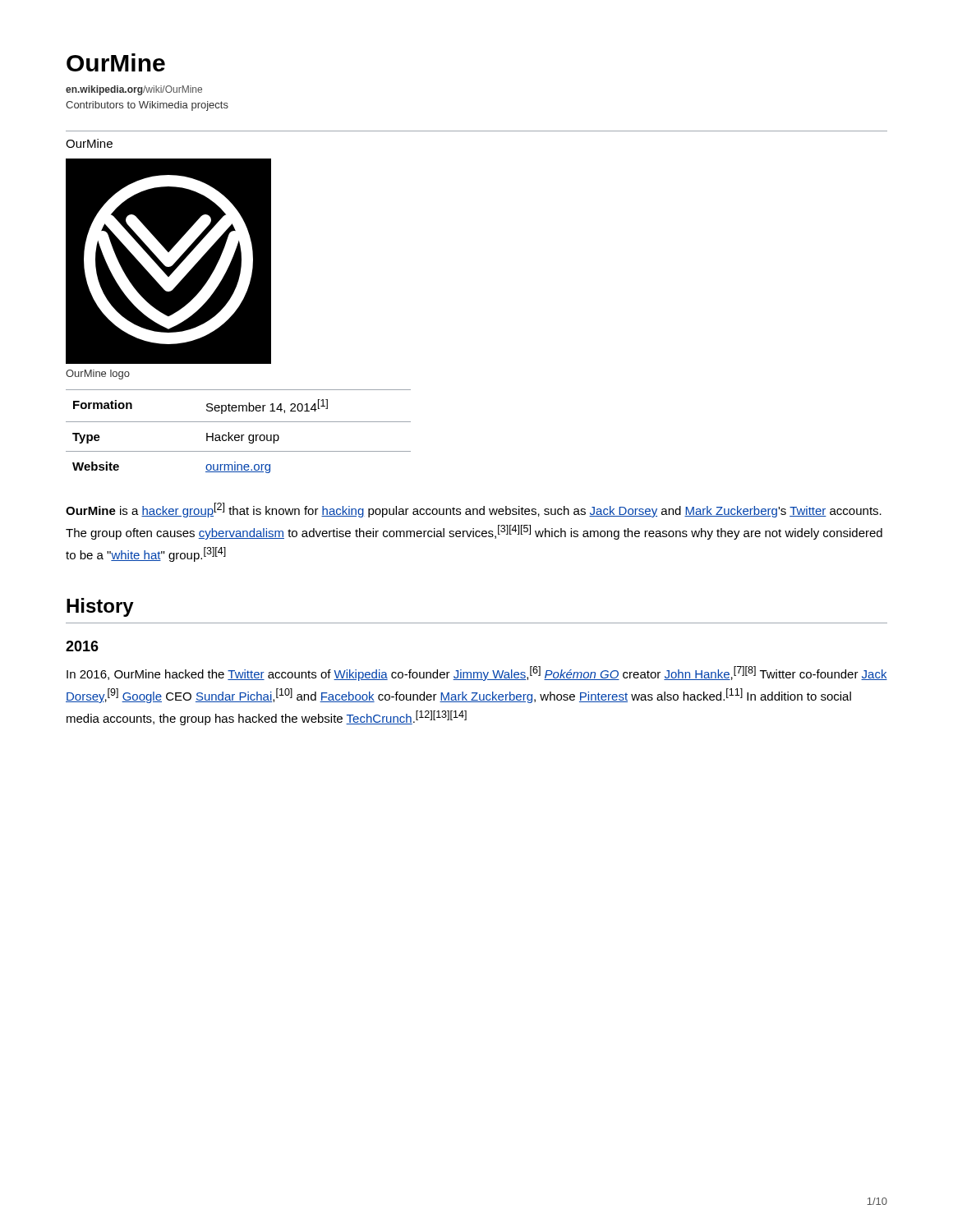
Task: Where is the passage that starts "In 2016, OurMine hacked"?
Action: point(476,695)
